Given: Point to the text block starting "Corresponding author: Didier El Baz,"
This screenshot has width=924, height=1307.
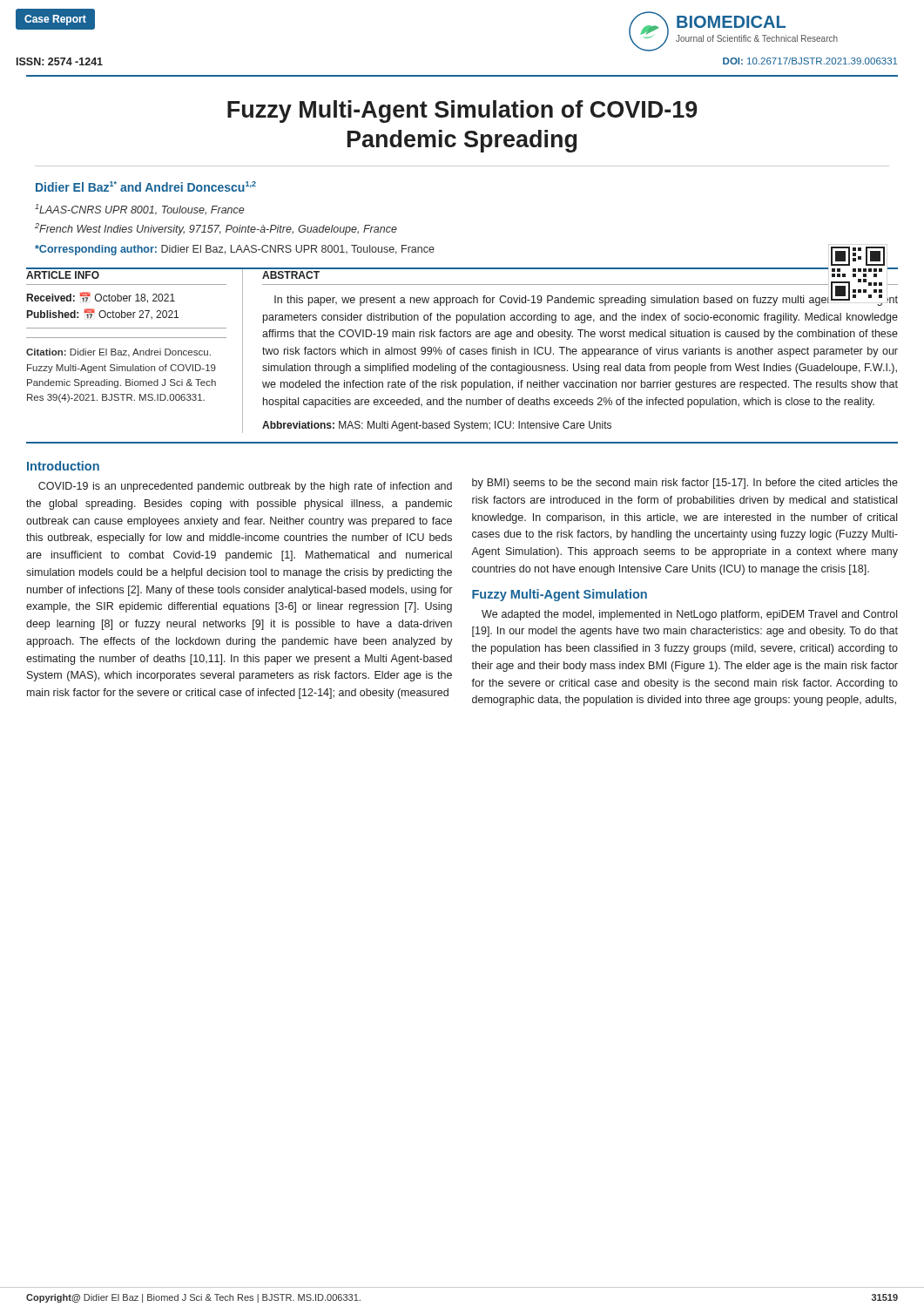Looking at the screenshot, I should pos(240,250).
